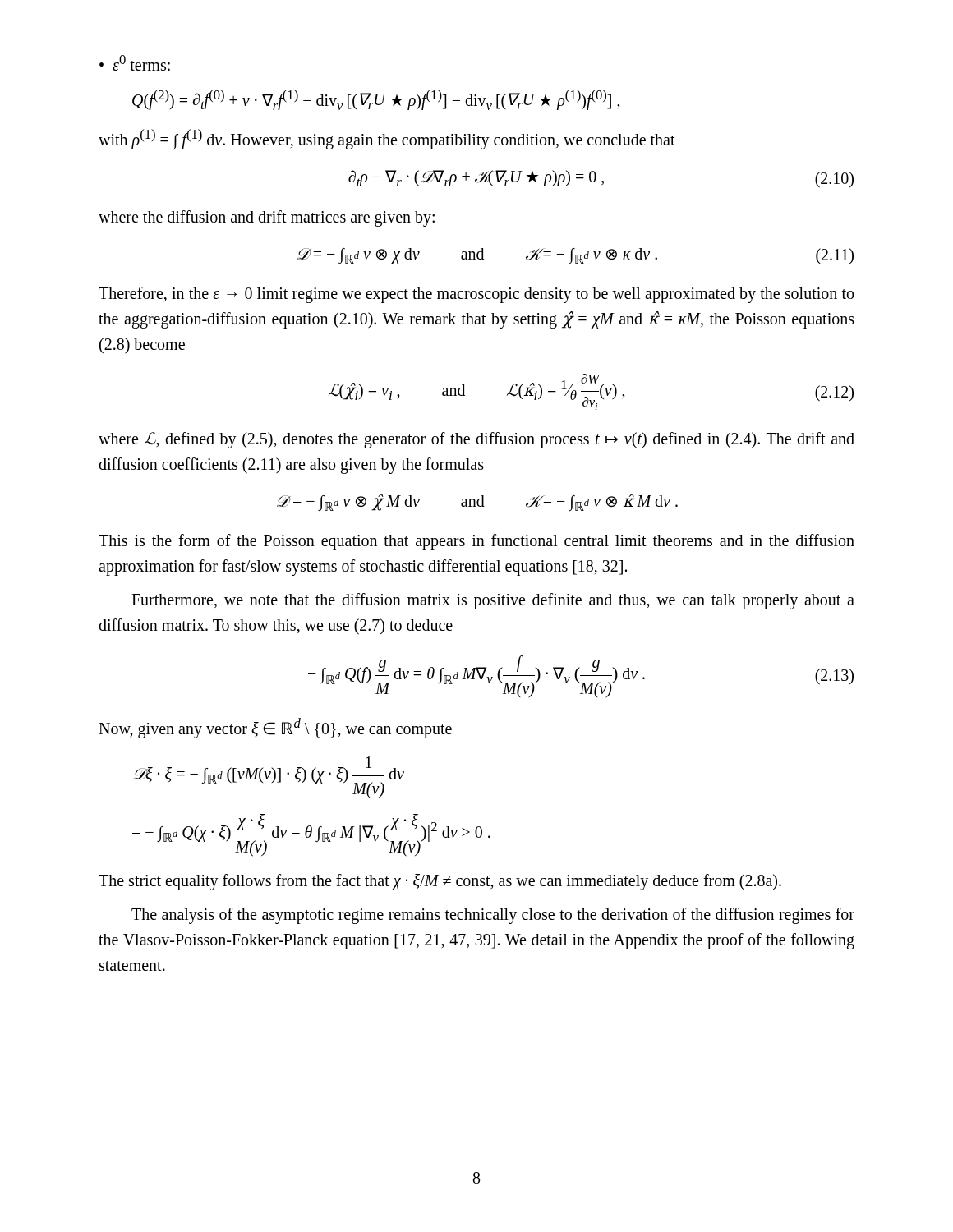Locate the region starting "The strict equality follows from the fact that"

coord(440,881)
